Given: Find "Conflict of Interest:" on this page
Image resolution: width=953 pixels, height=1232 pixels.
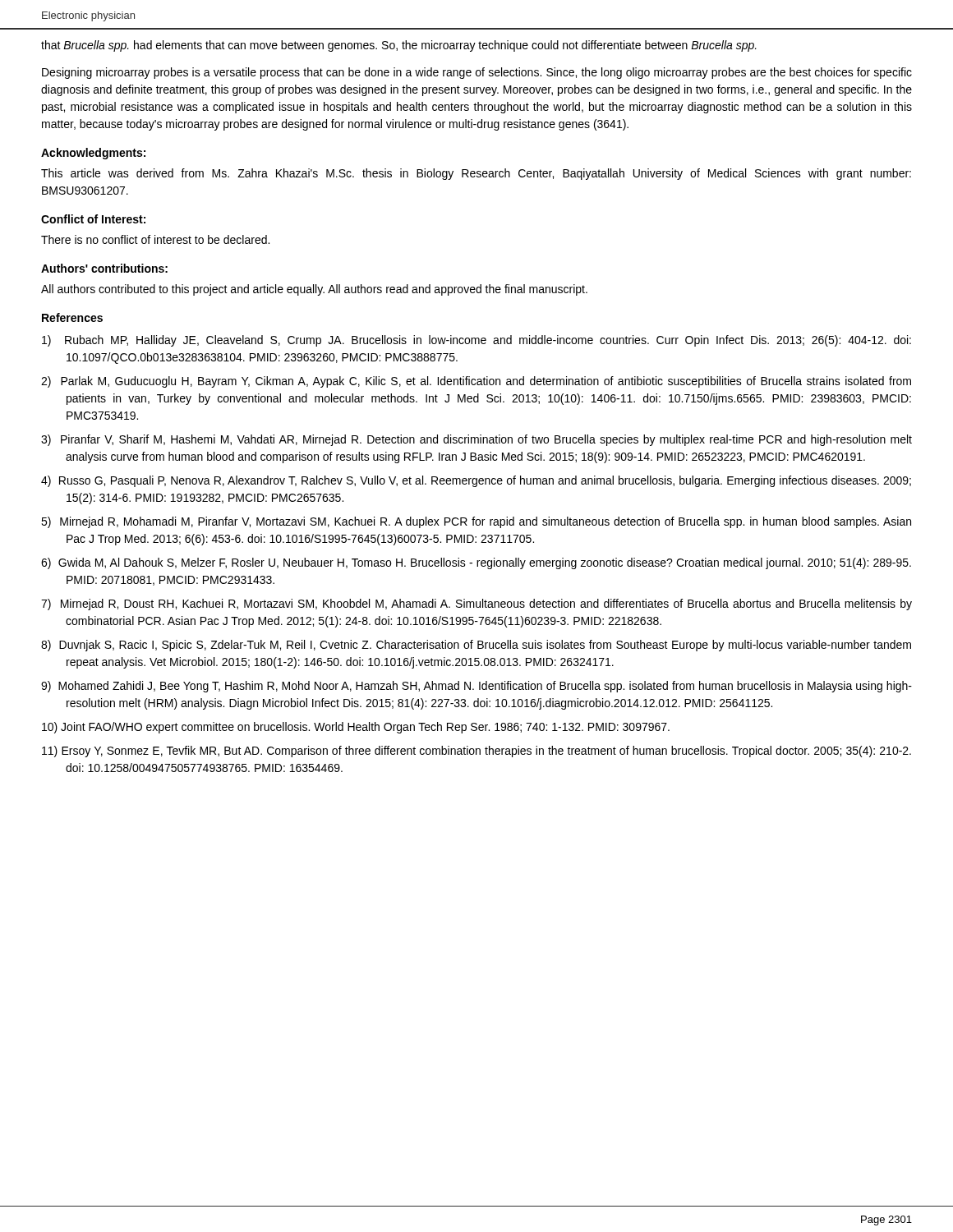Looking at the screenshot, I should (94, 220).
